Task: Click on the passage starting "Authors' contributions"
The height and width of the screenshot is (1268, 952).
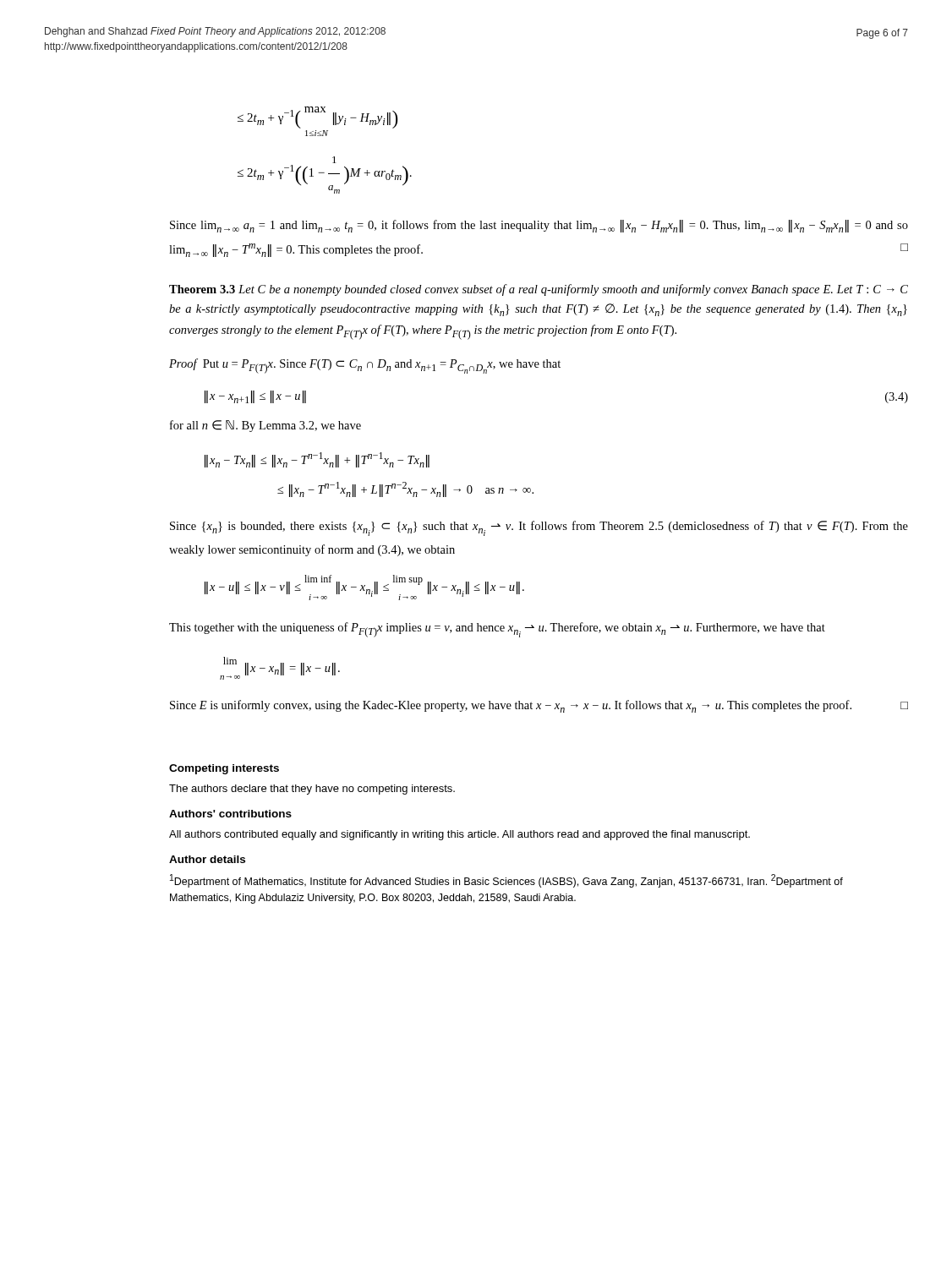Action: coord(230,813)
